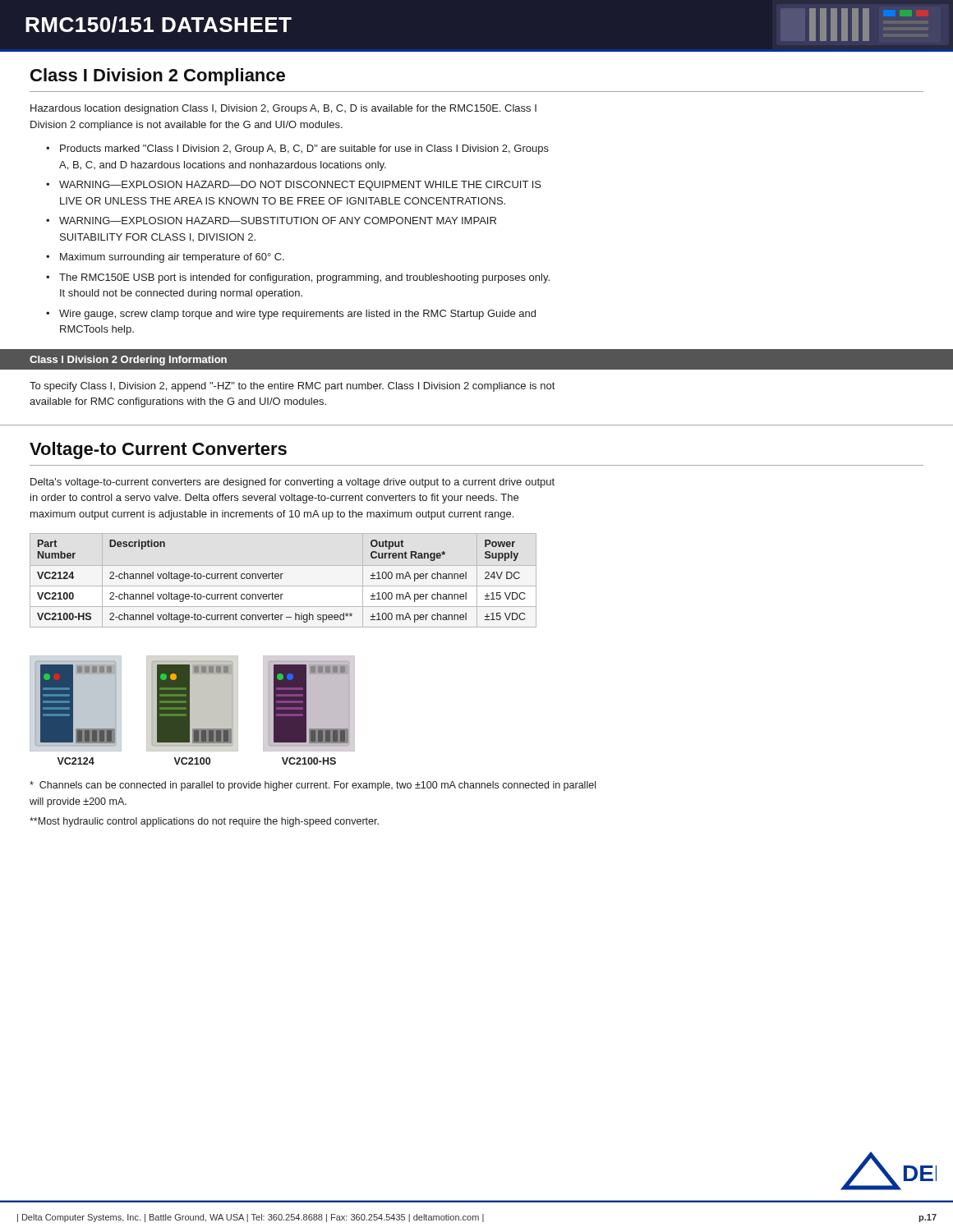Find the region starting "Delta's voltage-to-current converters are designed for converting"
This screenshot has height=1232, width=953.
[x=292, y=497]
